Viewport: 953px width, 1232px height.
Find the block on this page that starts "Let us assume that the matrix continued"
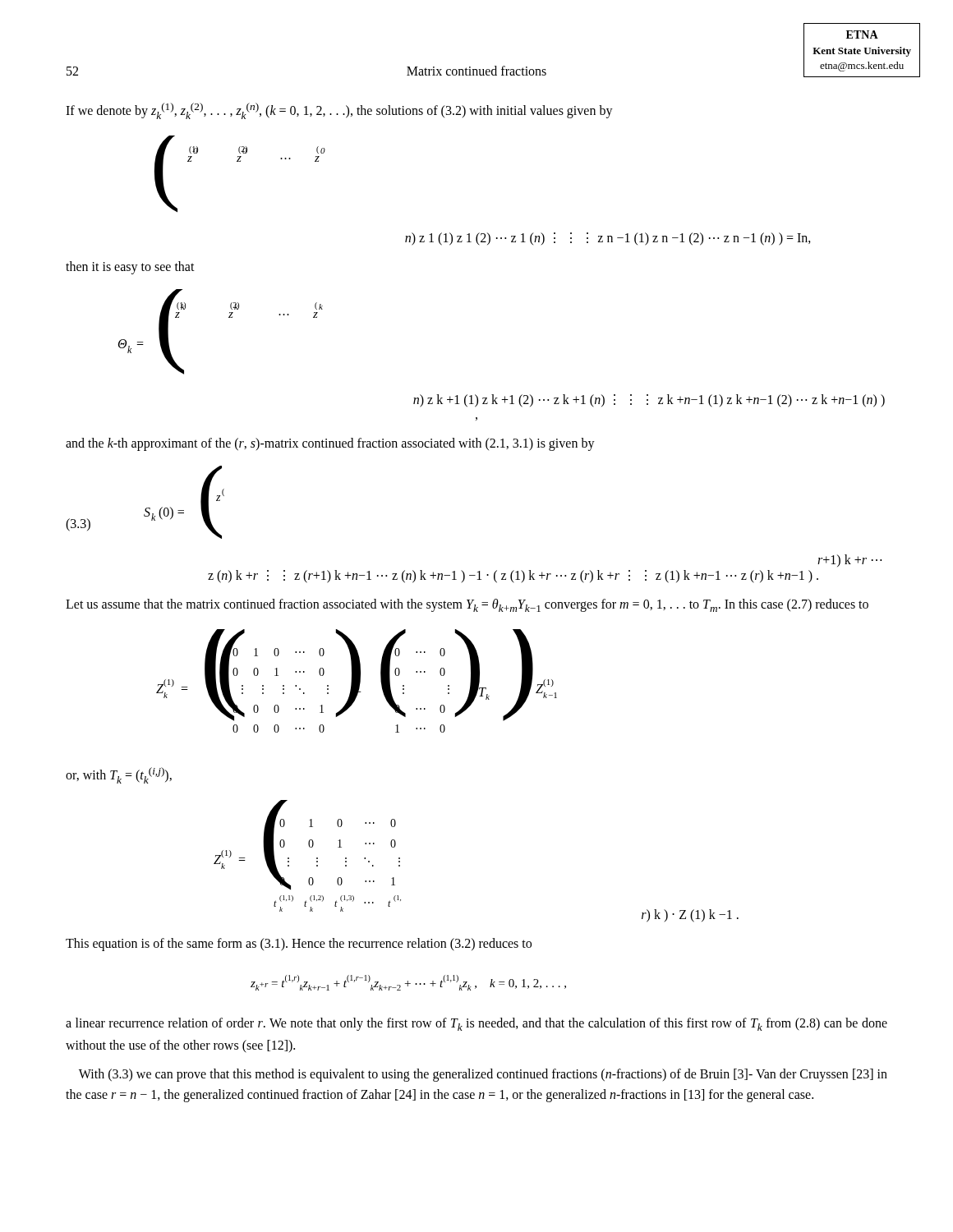tap(476, 606)
